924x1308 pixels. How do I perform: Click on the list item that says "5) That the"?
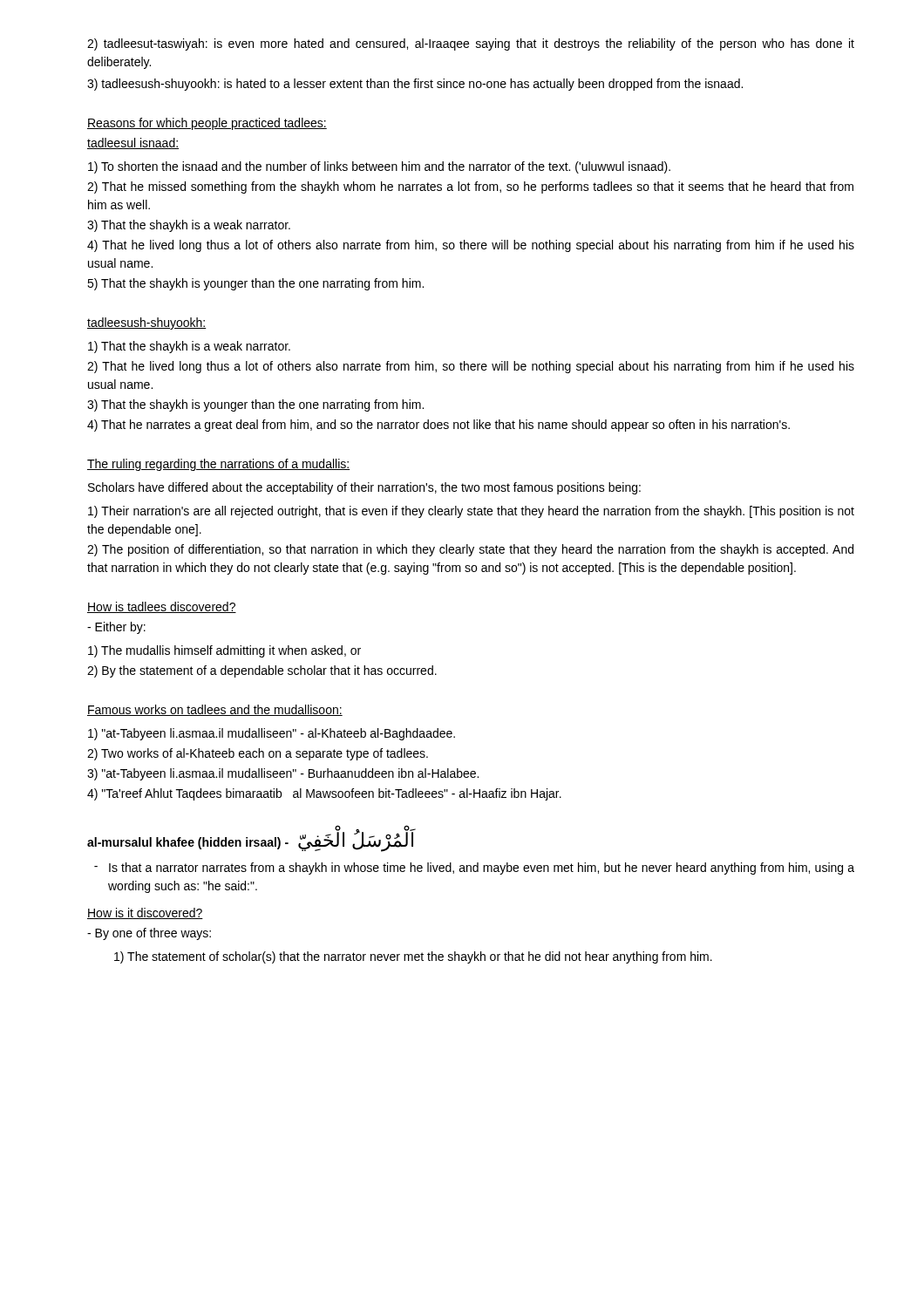click(x=256, y=283)
